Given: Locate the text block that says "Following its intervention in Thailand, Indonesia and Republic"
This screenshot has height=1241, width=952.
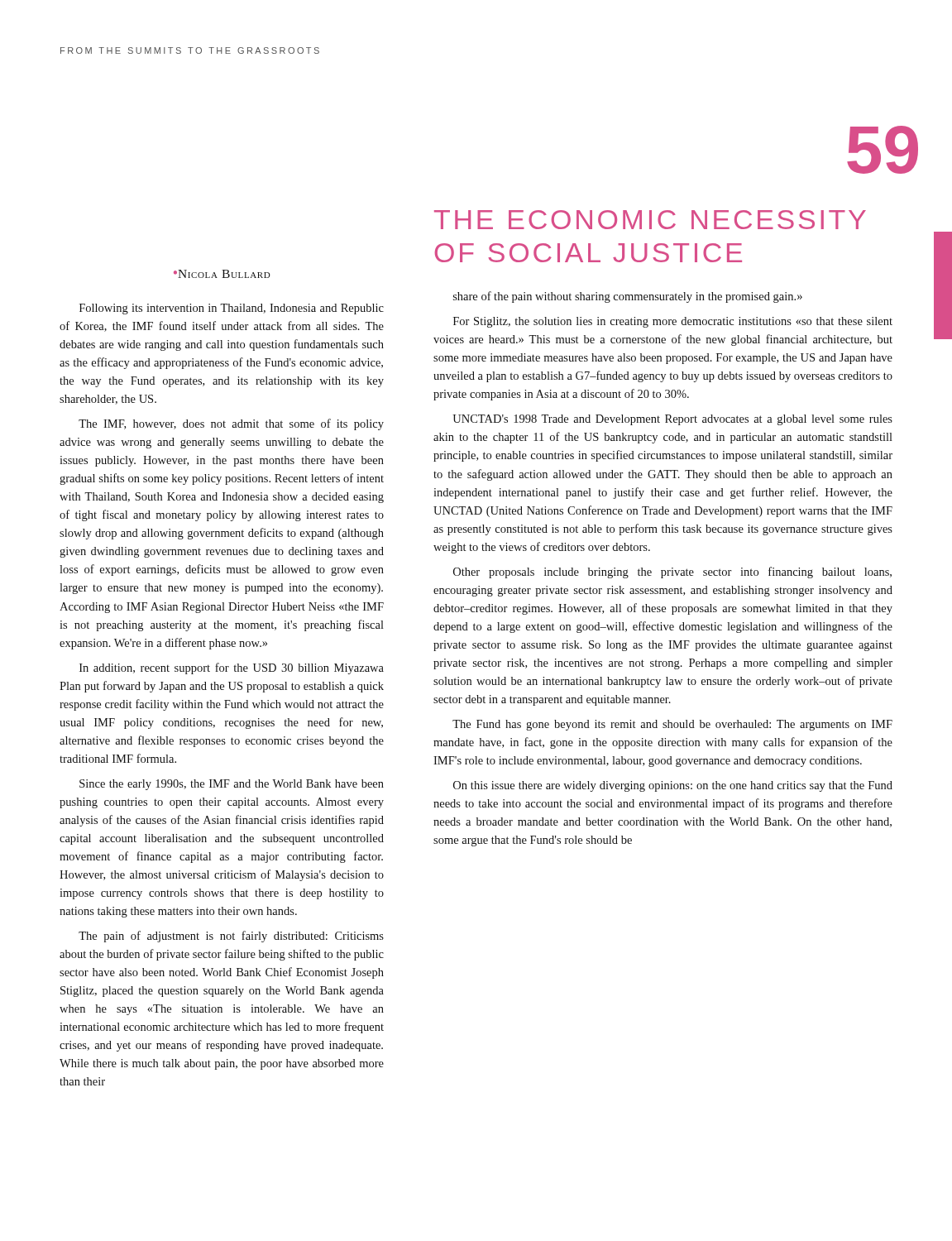Looking at the screenshot, I should click(222, 695).
